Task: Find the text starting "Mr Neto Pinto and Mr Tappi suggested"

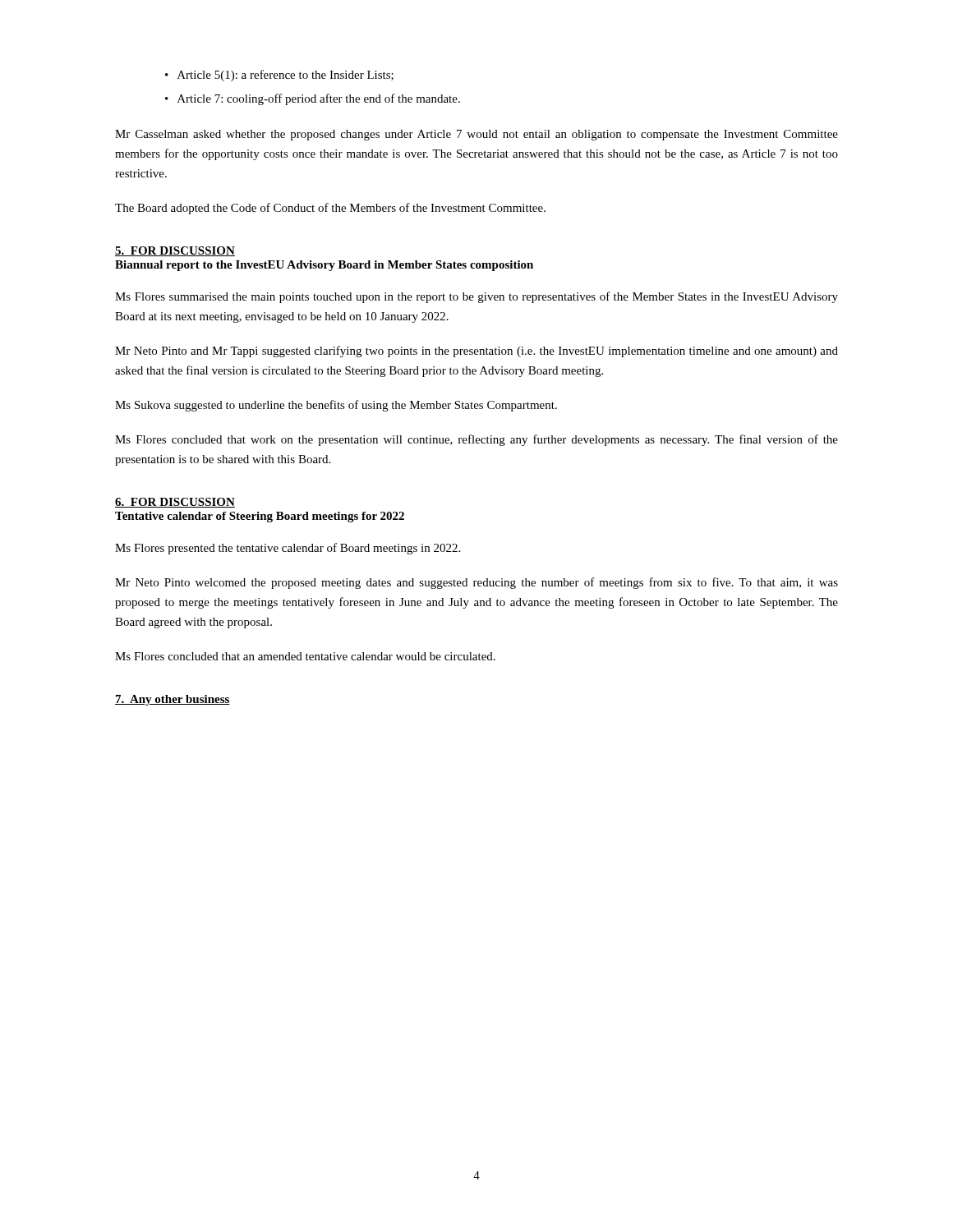Action: [476, 361]
